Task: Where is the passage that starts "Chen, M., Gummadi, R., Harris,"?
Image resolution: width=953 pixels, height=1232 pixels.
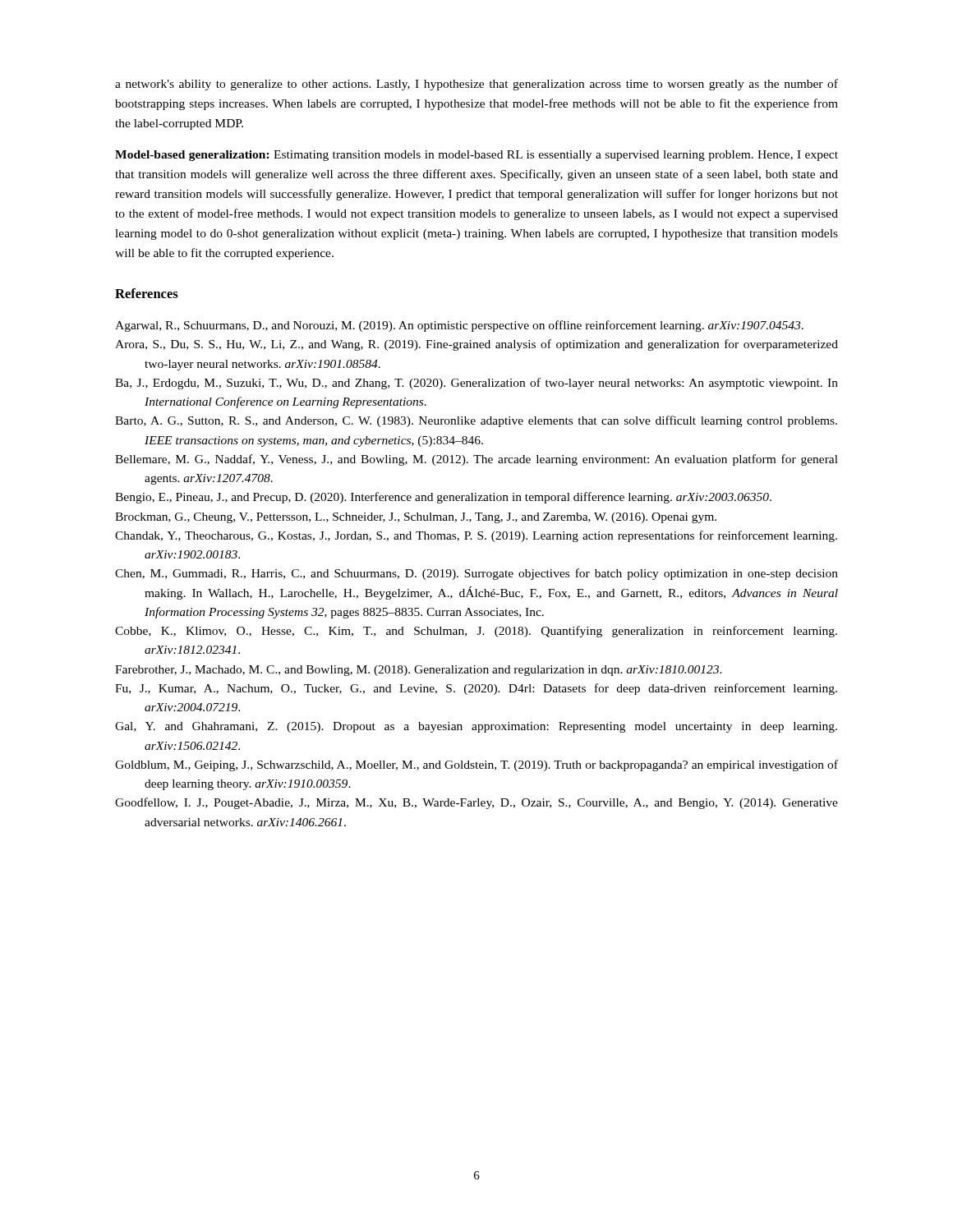Action: [x=476, y=592]
